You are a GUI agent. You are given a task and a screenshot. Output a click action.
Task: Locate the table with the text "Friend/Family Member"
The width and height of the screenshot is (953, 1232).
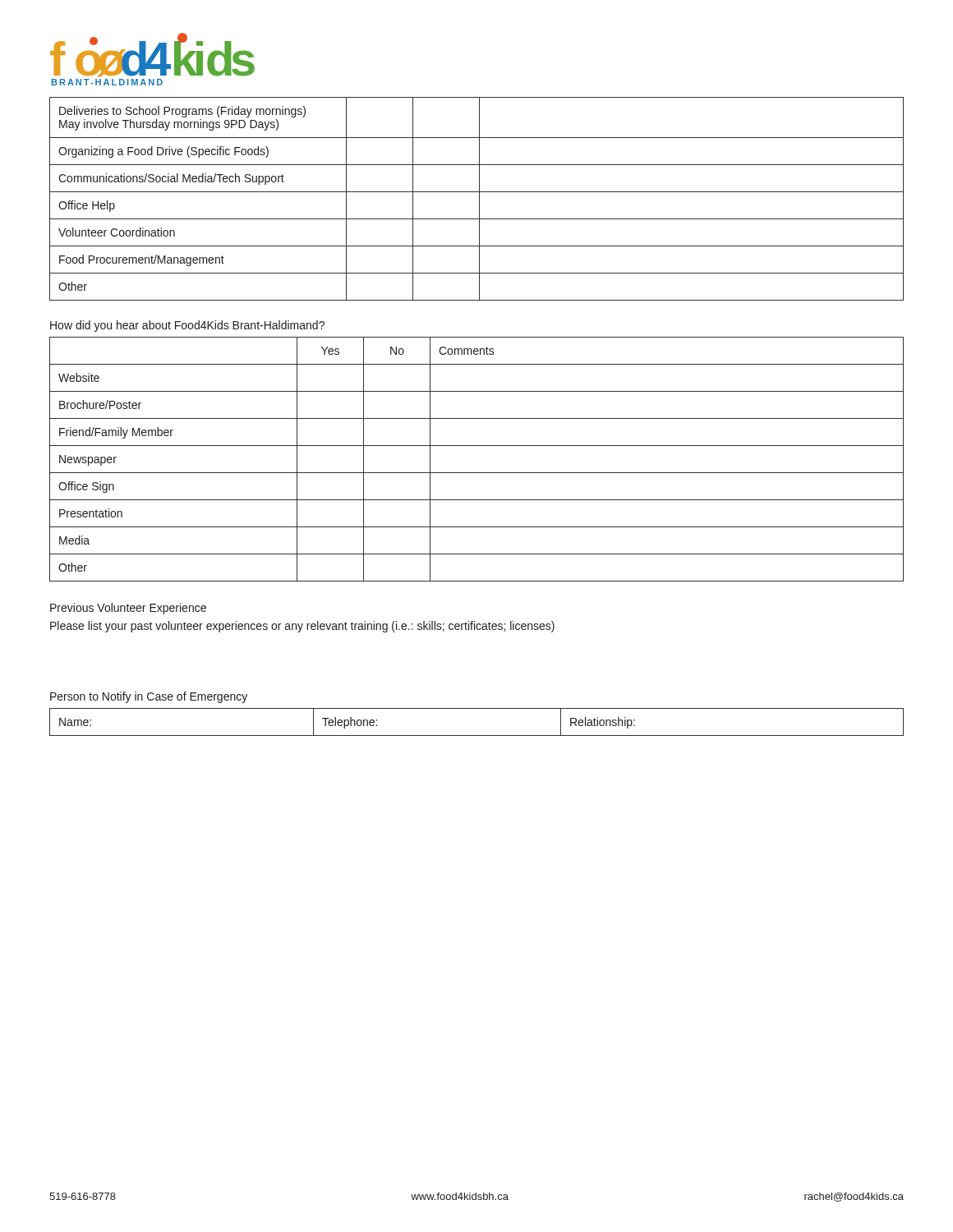[476, 459]
